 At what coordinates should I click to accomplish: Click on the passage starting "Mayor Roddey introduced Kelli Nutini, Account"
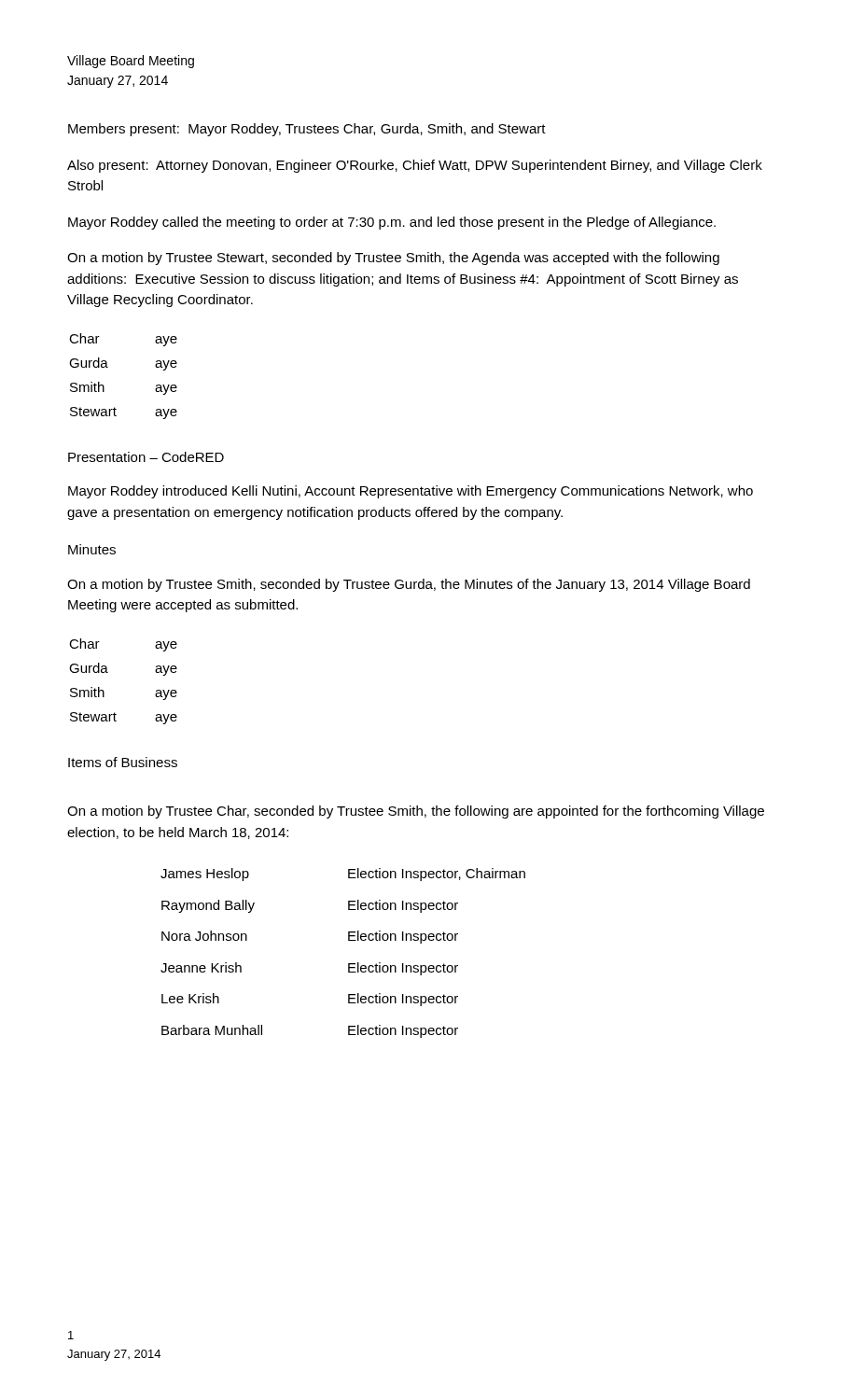[x=410, y=501]
